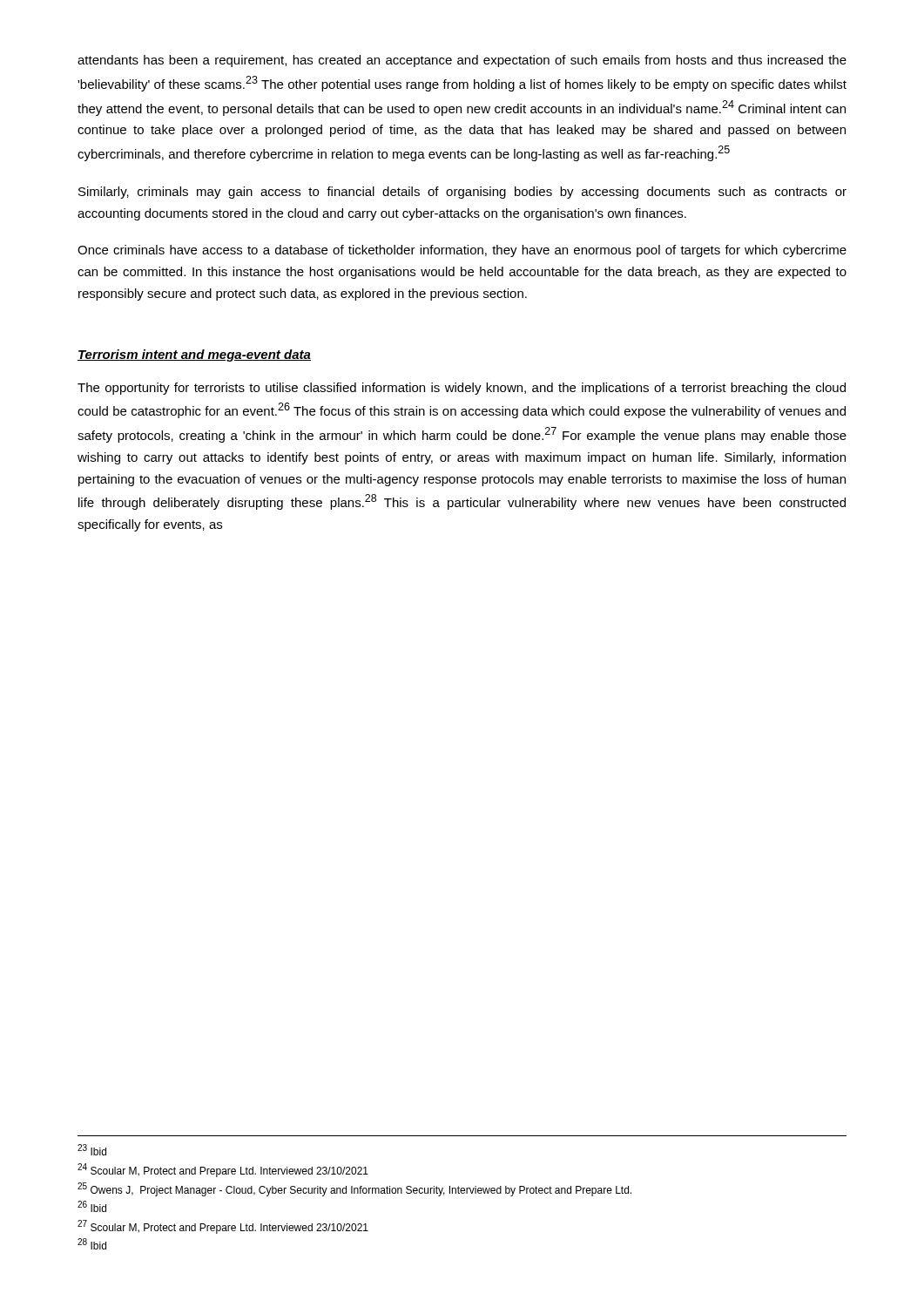Find the text block containing "attendants has been a requirement, has created an"

click(462, 107)
